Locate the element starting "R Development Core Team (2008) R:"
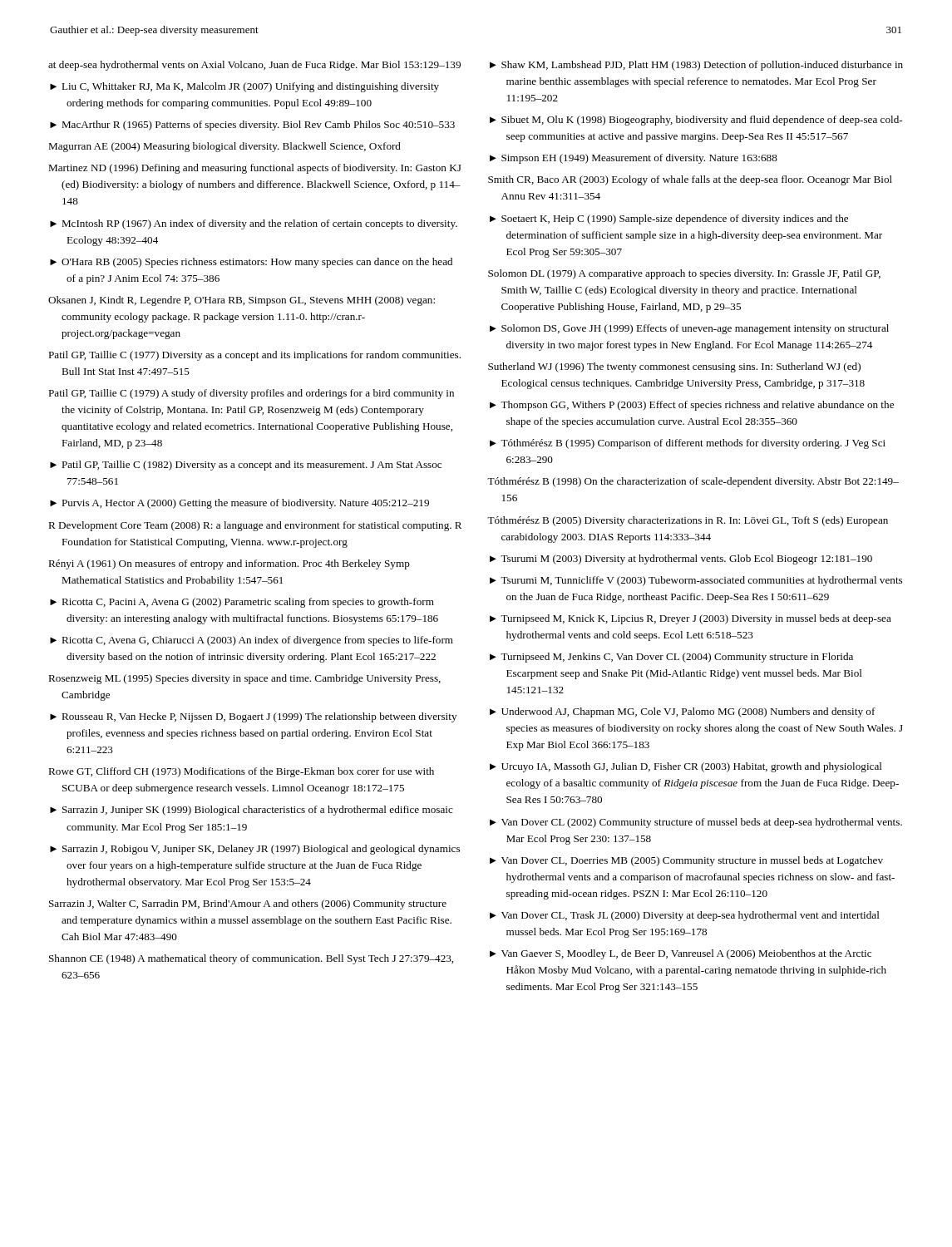952x1247 pixels. [x=255, y=533]
